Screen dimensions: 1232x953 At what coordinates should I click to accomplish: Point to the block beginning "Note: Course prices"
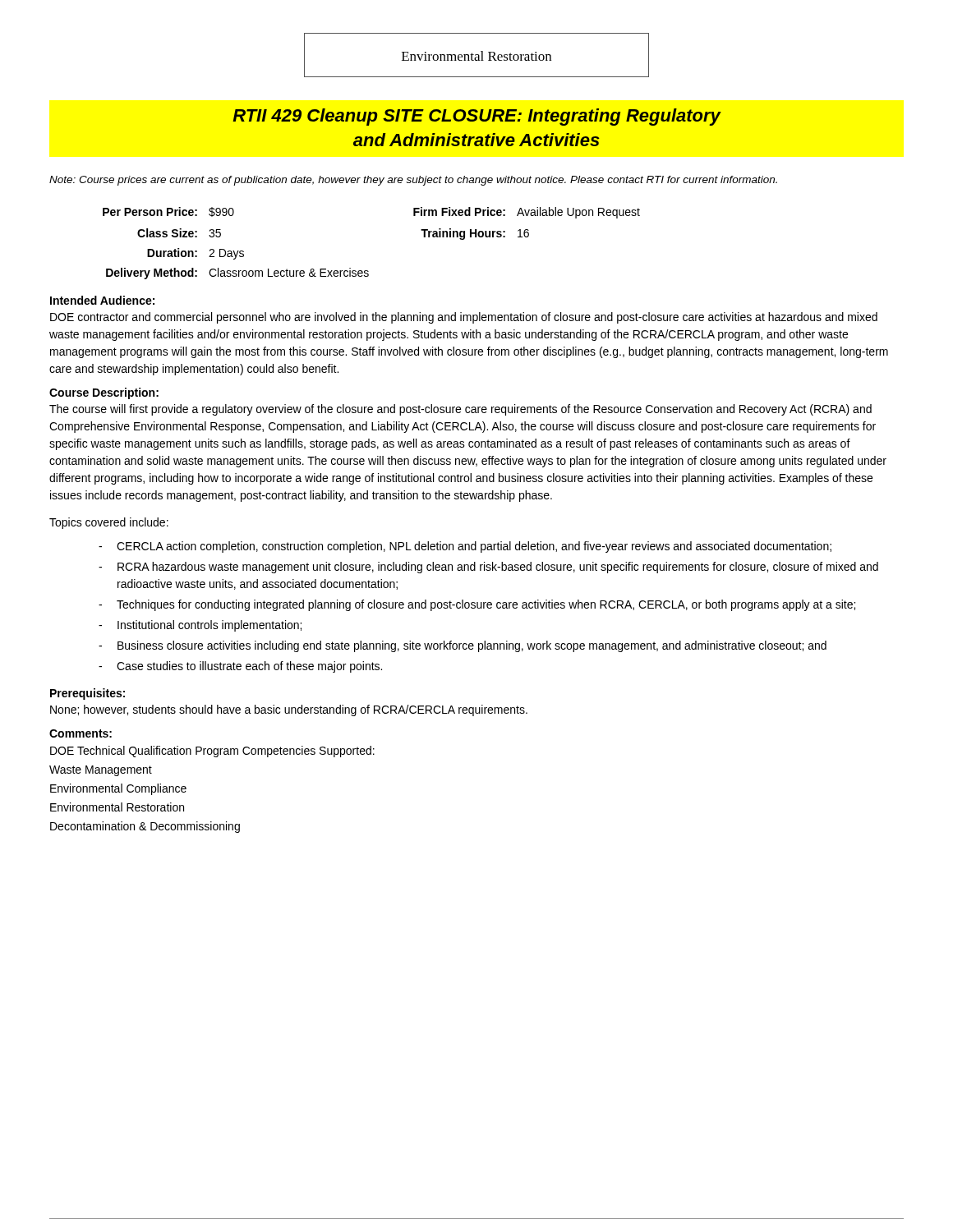(414, 180)
